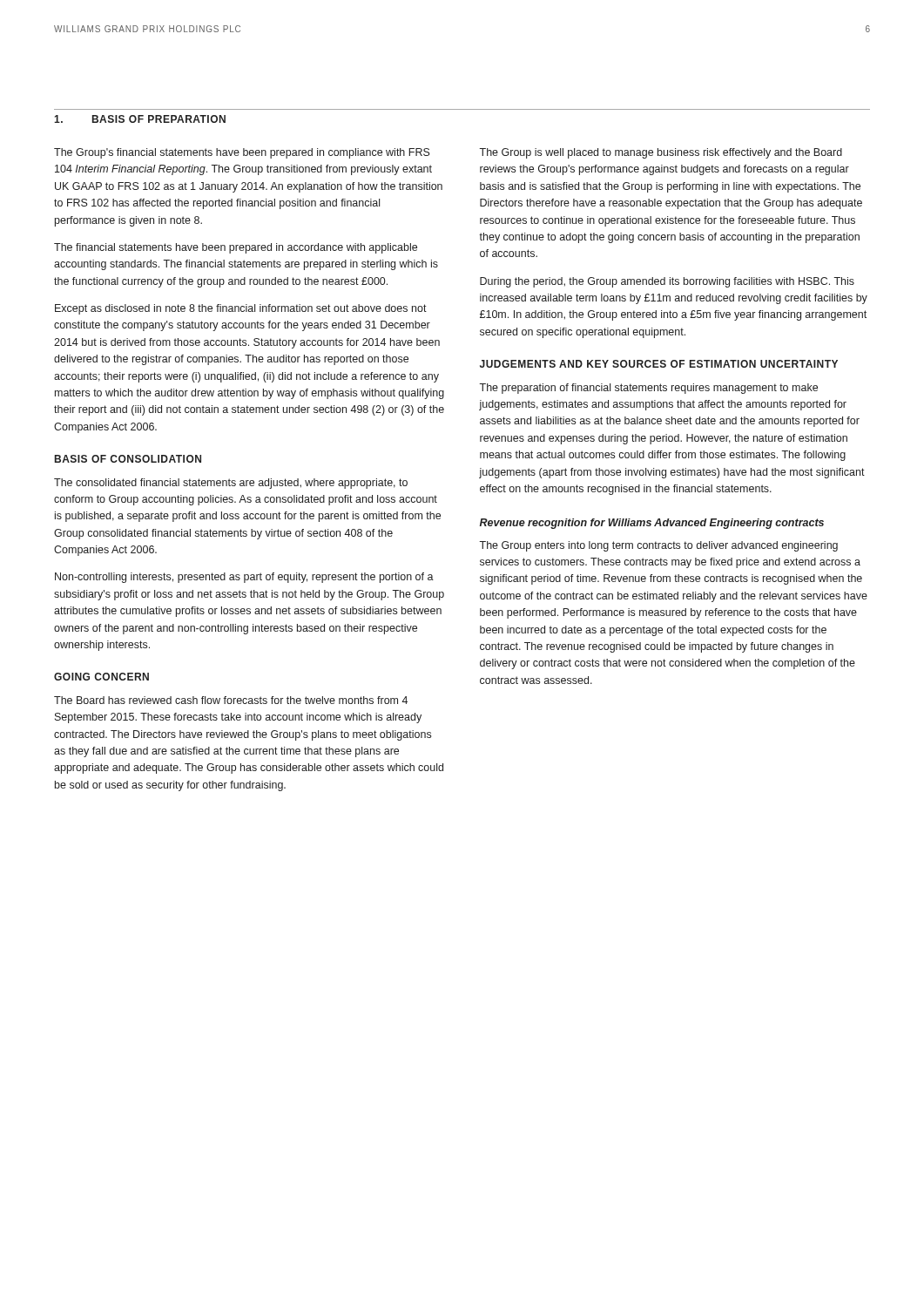Find the section header that says "GOING CONCERN"
The width and height of the screenshot is (924, 1307).
pyautogui.click(x=101, y=677)
